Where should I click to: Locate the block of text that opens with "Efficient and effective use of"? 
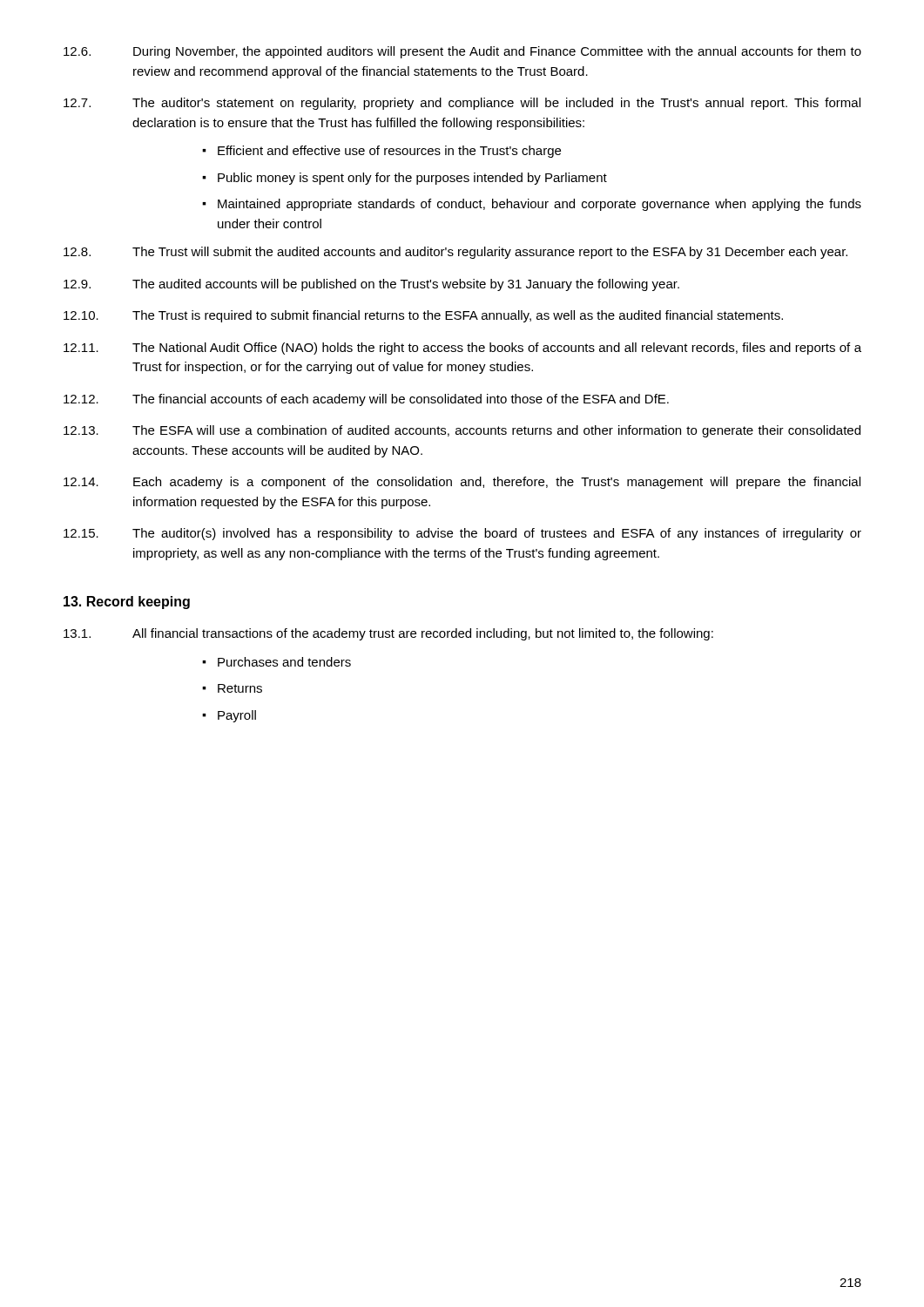point(389,151)
